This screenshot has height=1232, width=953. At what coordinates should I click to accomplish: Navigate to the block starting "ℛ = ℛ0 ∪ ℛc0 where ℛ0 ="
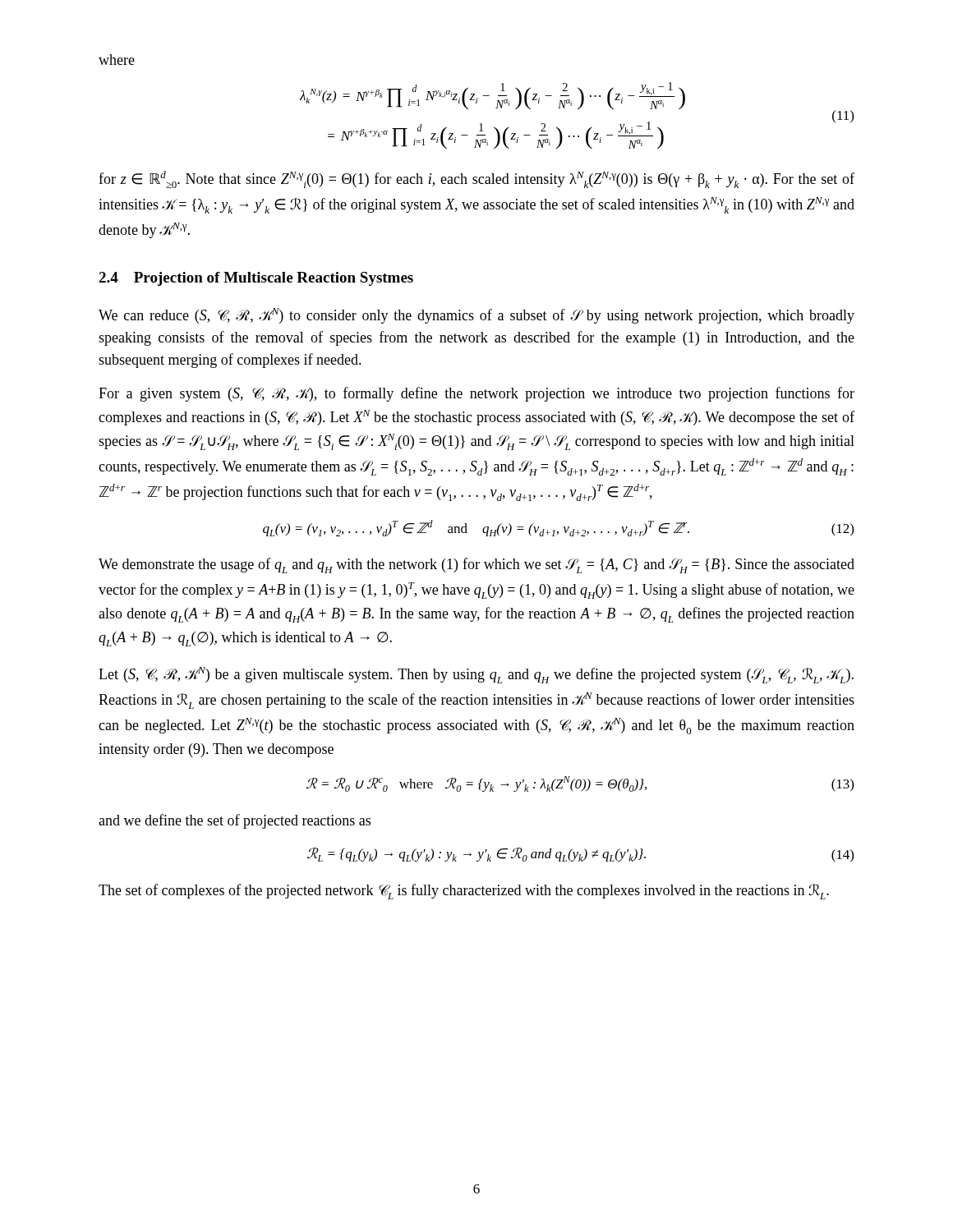coord(580,784)
